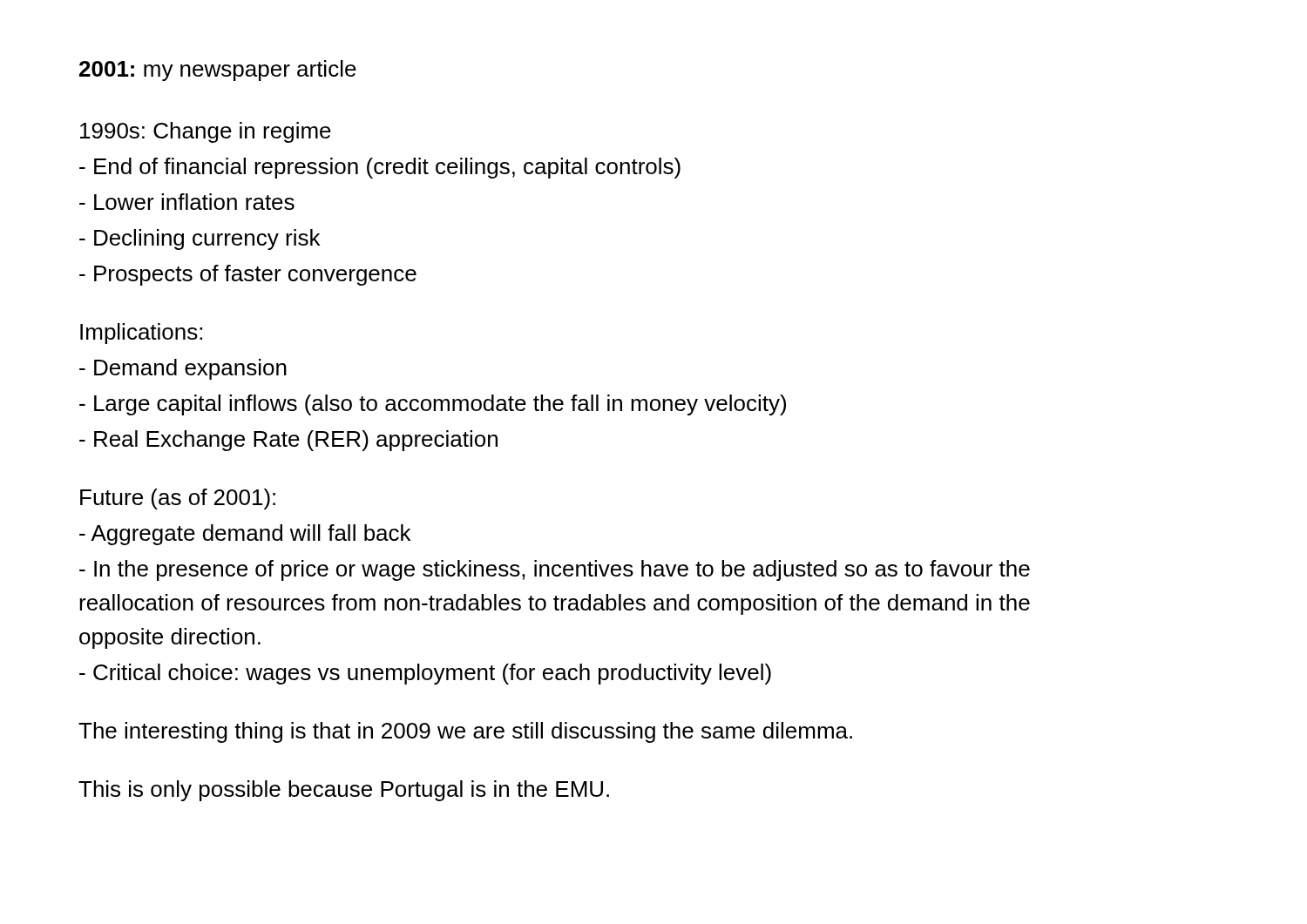Click on the text starting "Declining currency risk"
1307x924 pixels.
pos(199,238)
